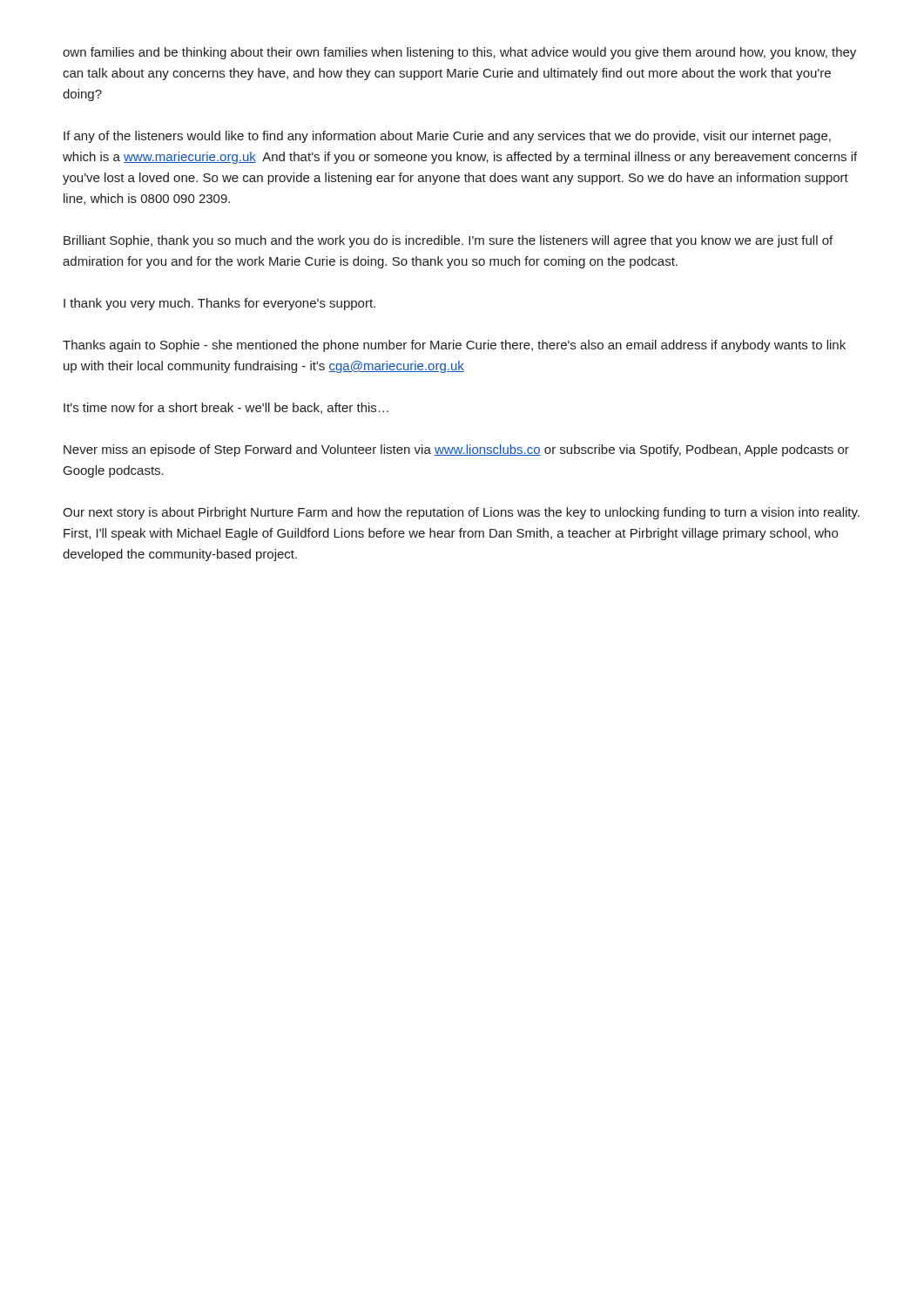Locate the text block that says "own families and be"
Screen dimensions: 1307x924
pos(460,73)
